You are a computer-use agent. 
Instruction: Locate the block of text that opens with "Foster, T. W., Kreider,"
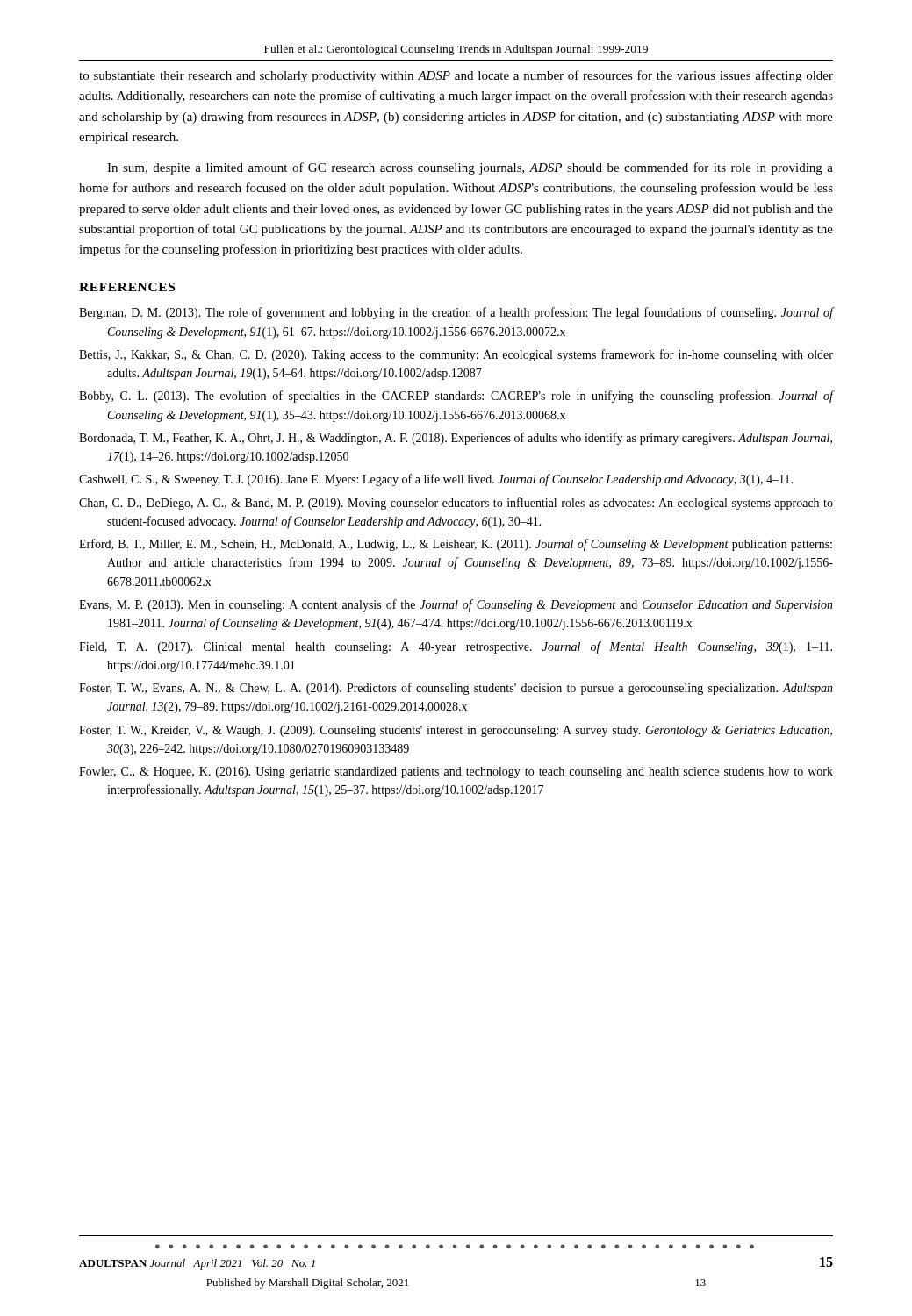(x=456, y=739)
